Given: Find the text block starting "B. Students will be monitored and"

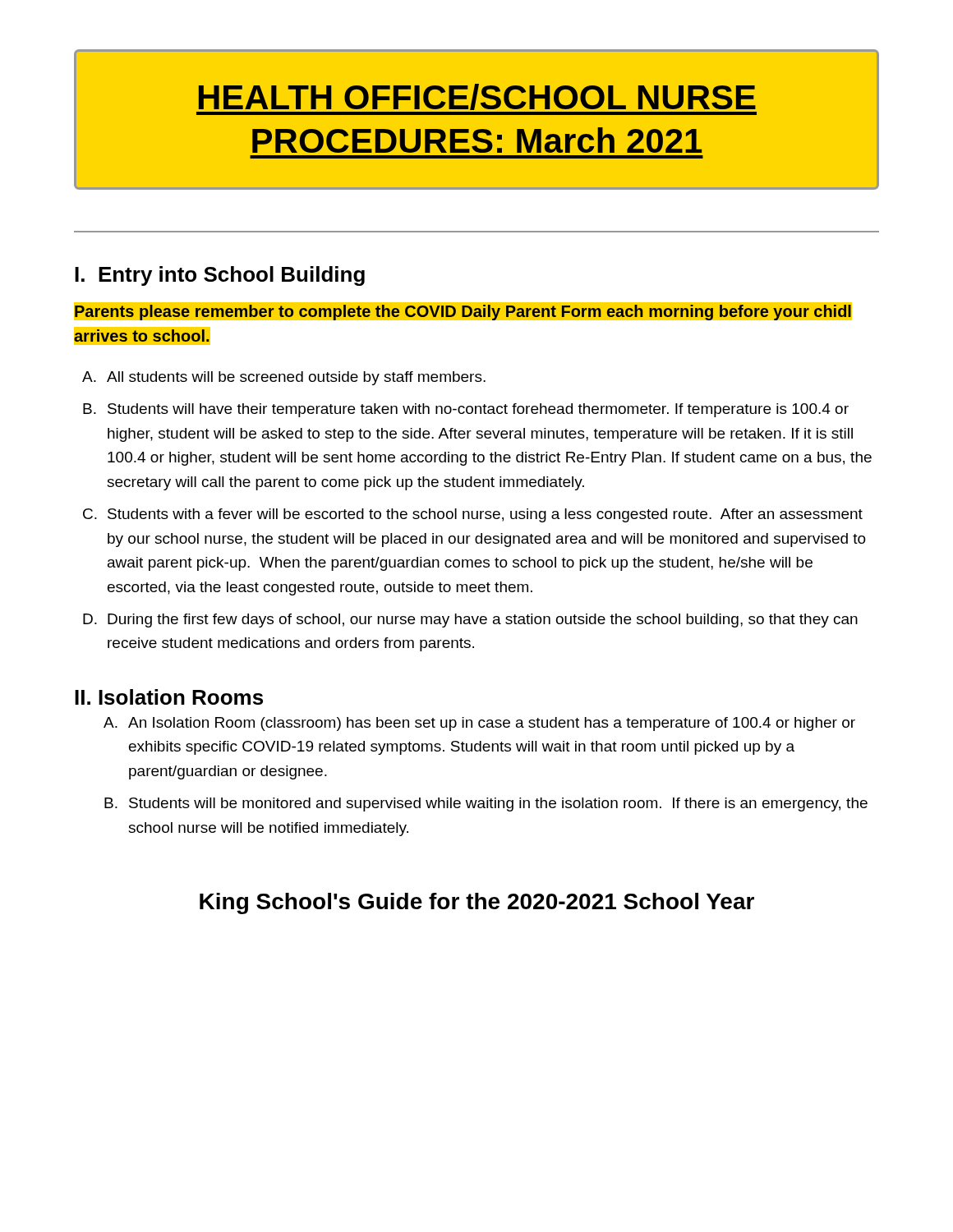Looking at the screenshot, I should click(x=491, y=815).
